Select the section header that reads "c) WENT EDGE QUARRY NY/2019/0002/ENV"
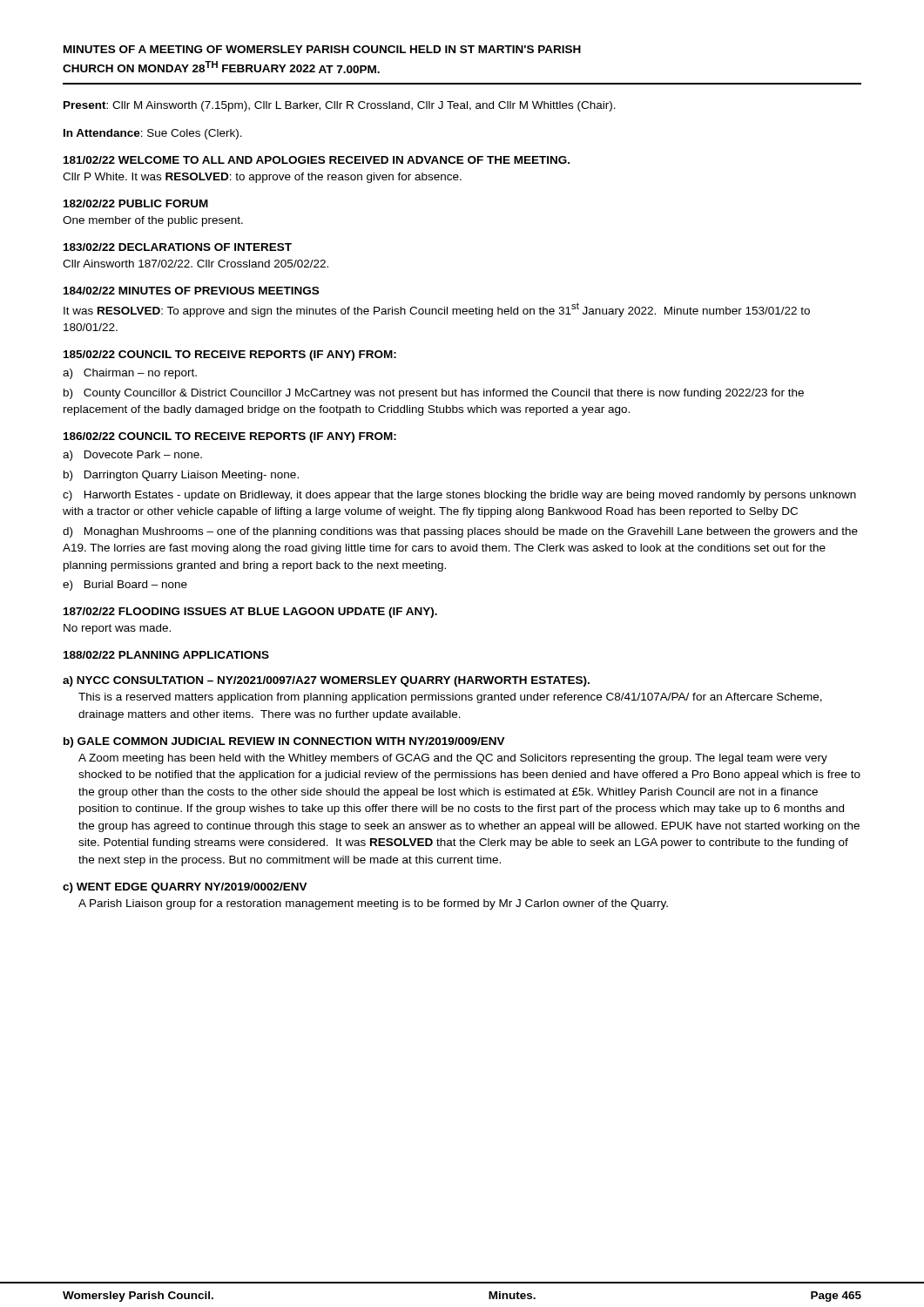924x1307 pixels. click(x=185, y=888)
